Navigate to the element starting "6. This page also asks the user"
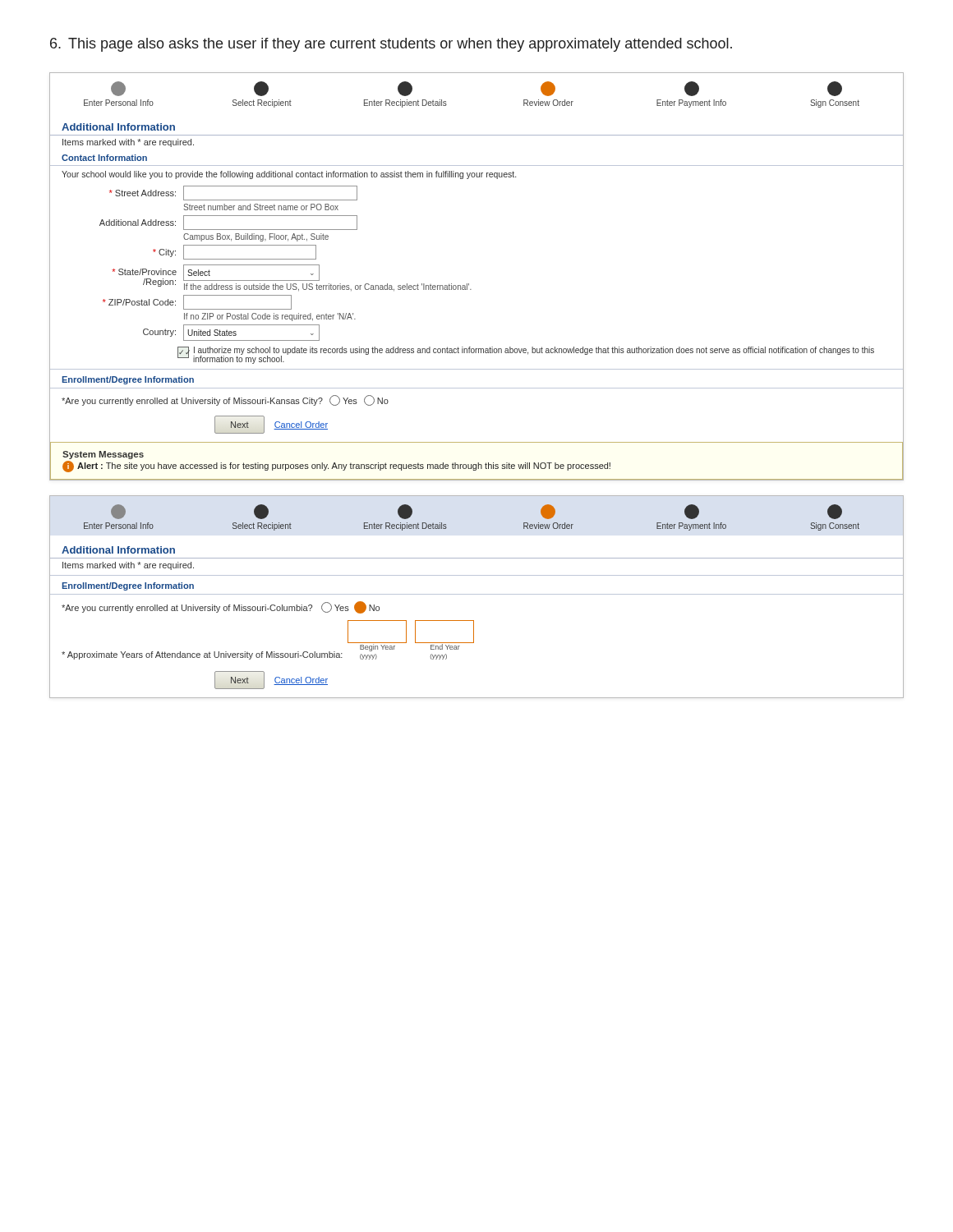Screen dimensions: 1232x953 coord(391,44)
